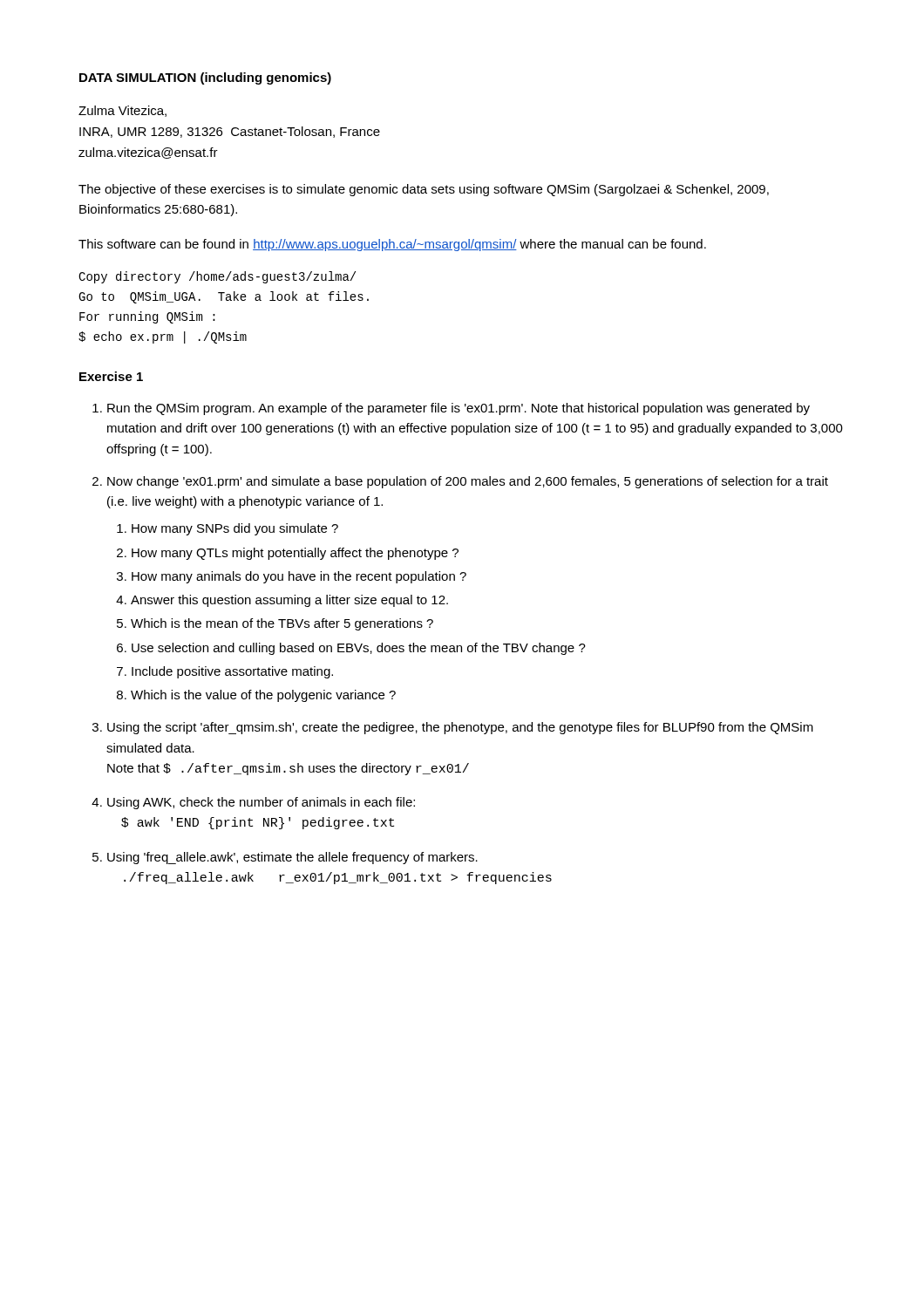Viewport: 924px width, 1308px height.
Task: Click the passage that begins "The objective of these exercises is to"
Action: 424,199
